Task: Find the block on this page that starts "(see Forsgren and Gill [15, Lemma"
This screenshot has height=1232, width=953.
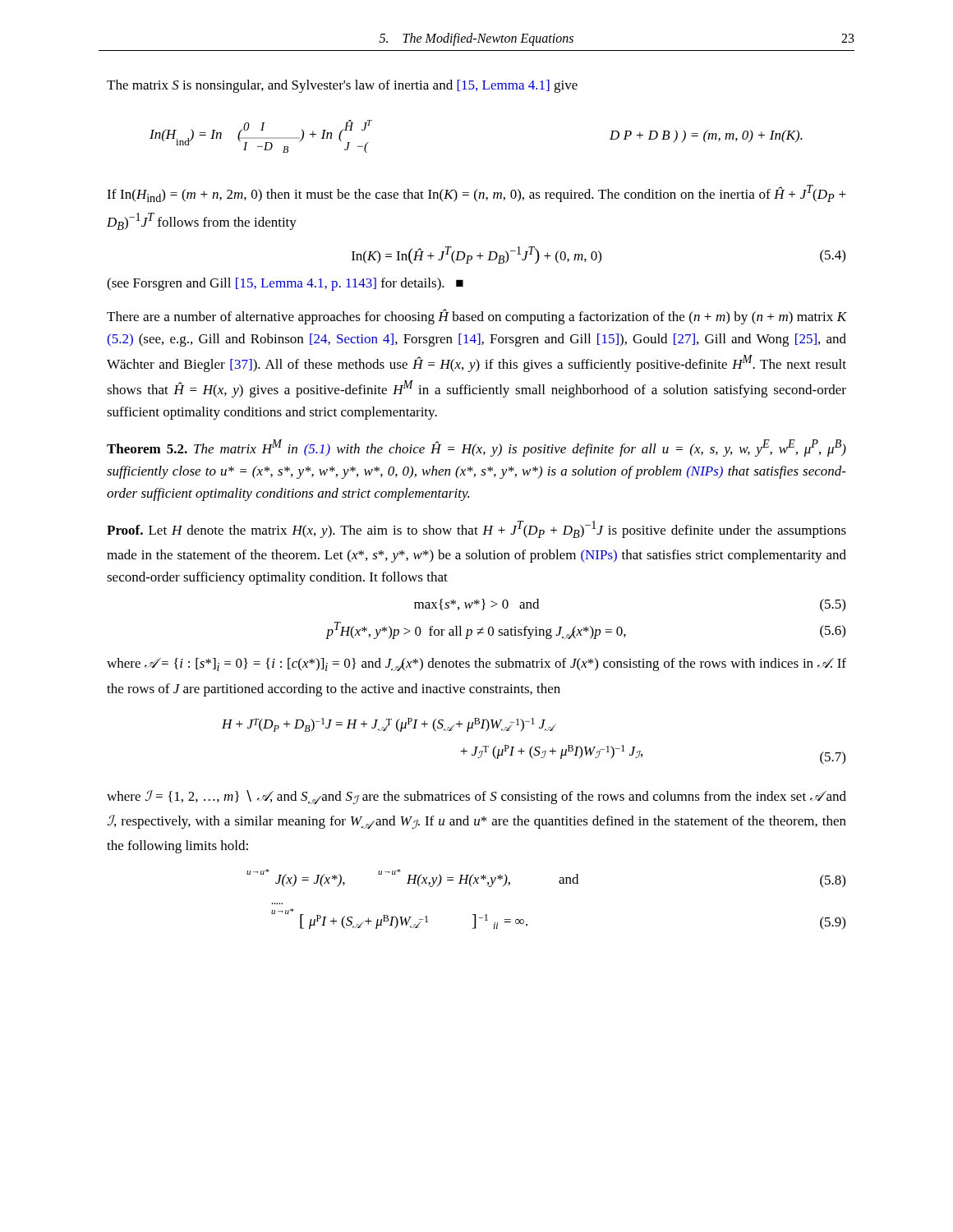Action: 285,283
